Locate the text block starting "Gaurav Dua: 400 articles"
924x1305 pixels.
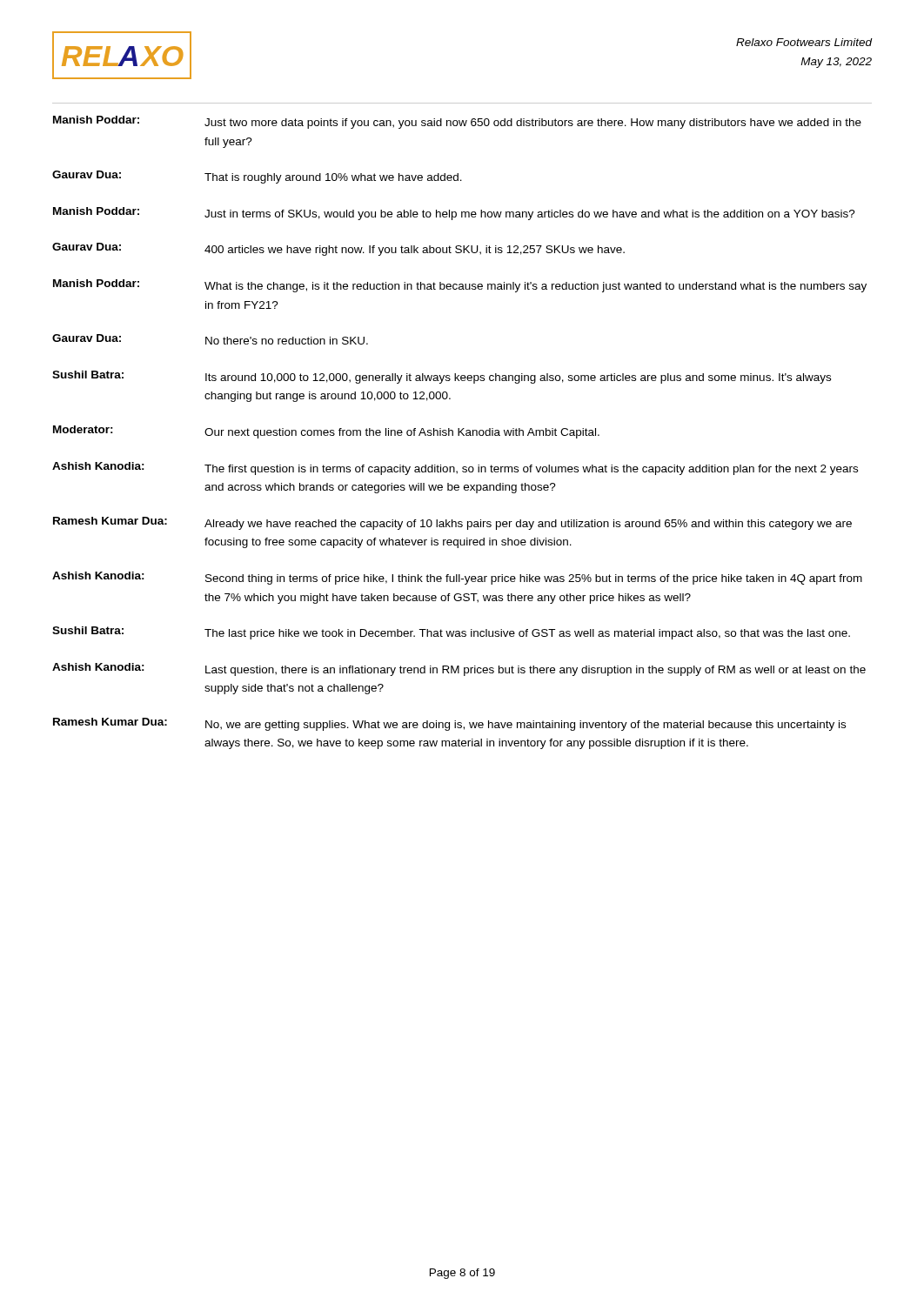coord(462,250)
